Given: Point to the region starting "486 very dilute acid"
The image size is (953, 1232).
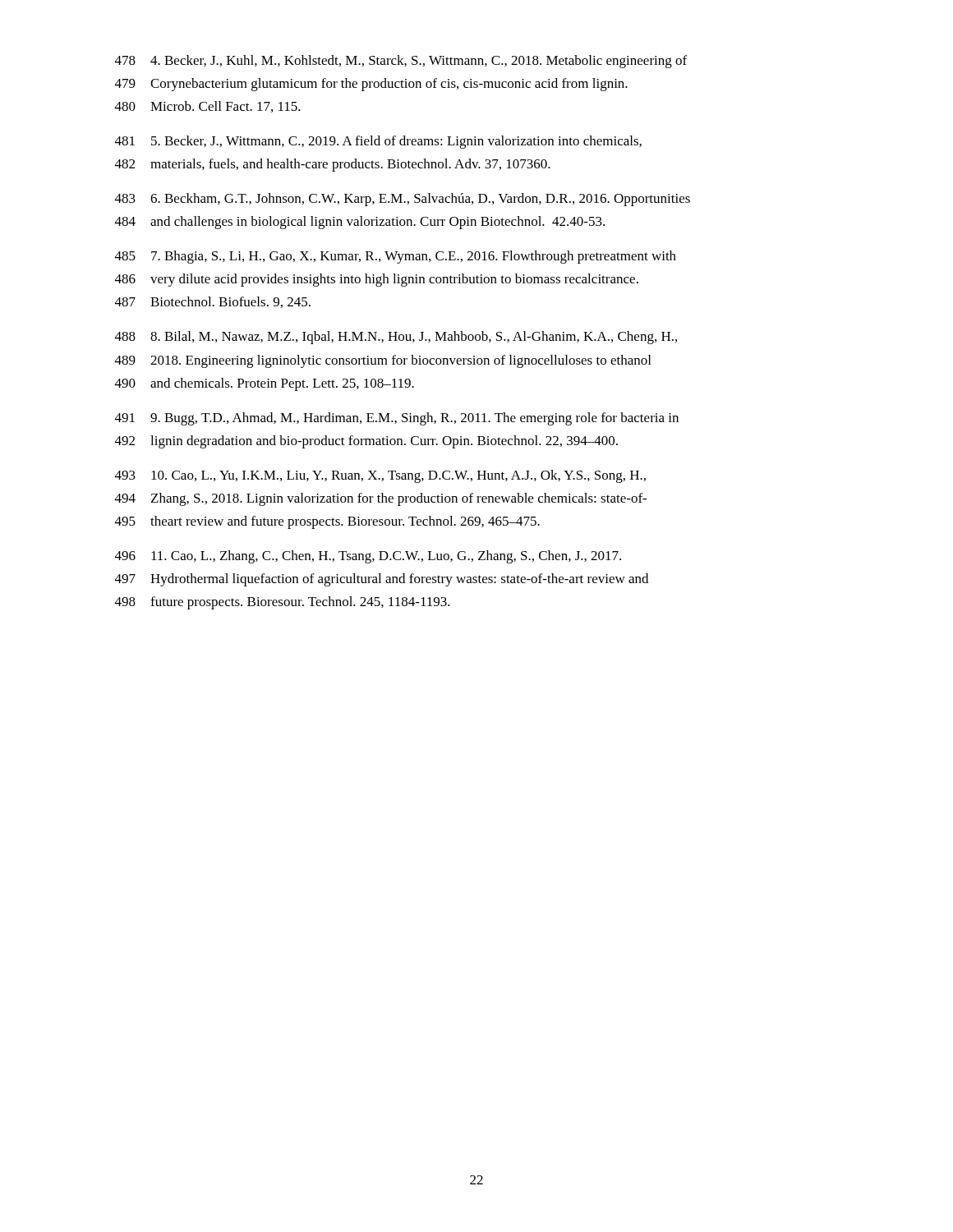Looking at the screenshot, I should 476,280.
